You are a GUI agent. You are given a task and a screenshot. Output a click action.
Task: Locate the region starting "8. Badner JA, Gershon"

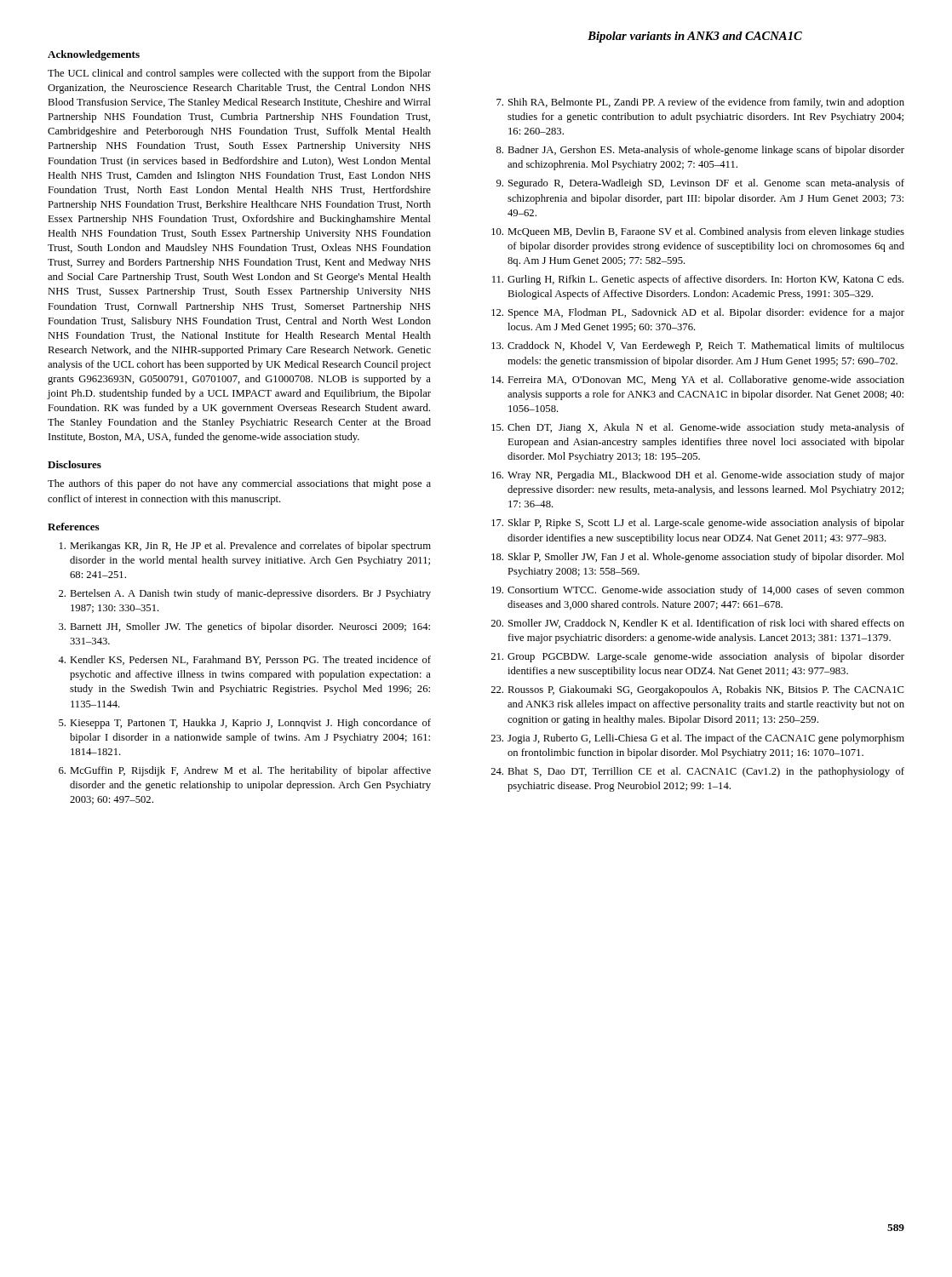point(695,158)
